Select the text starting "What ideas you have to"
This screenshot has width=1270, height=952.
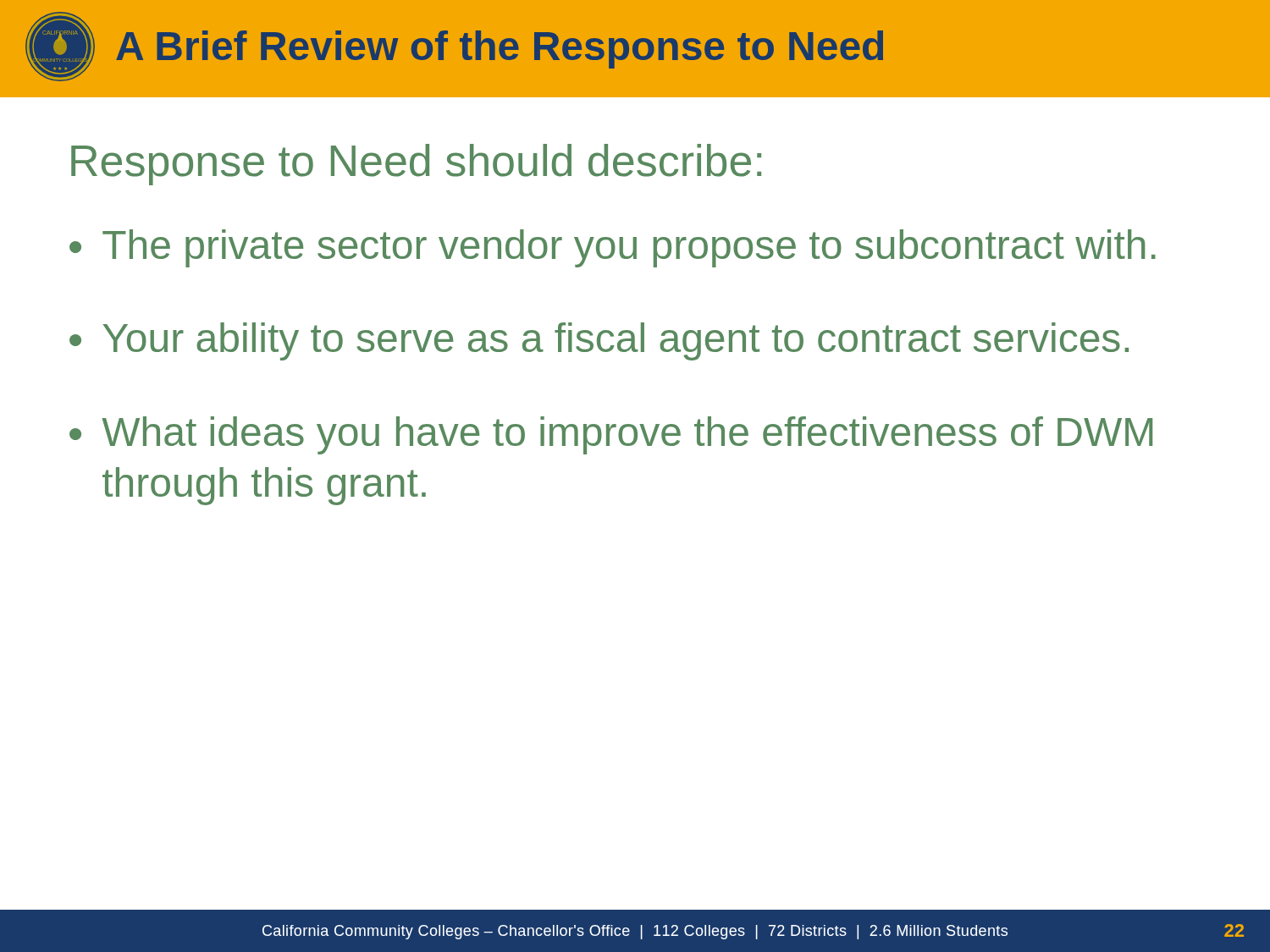point(652,458)
